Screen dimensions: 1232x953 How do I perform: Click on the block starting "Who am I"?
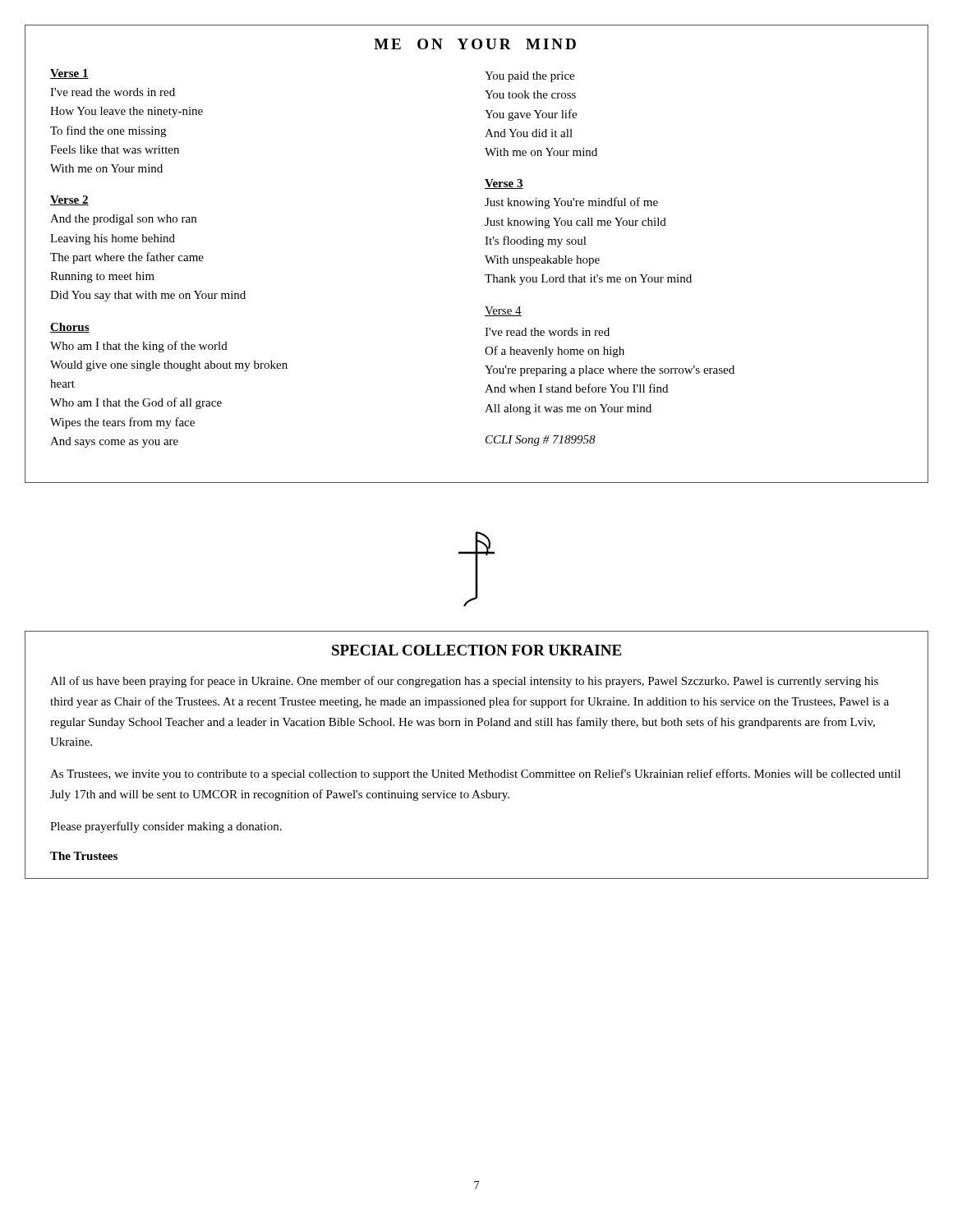tap(139, 347)
